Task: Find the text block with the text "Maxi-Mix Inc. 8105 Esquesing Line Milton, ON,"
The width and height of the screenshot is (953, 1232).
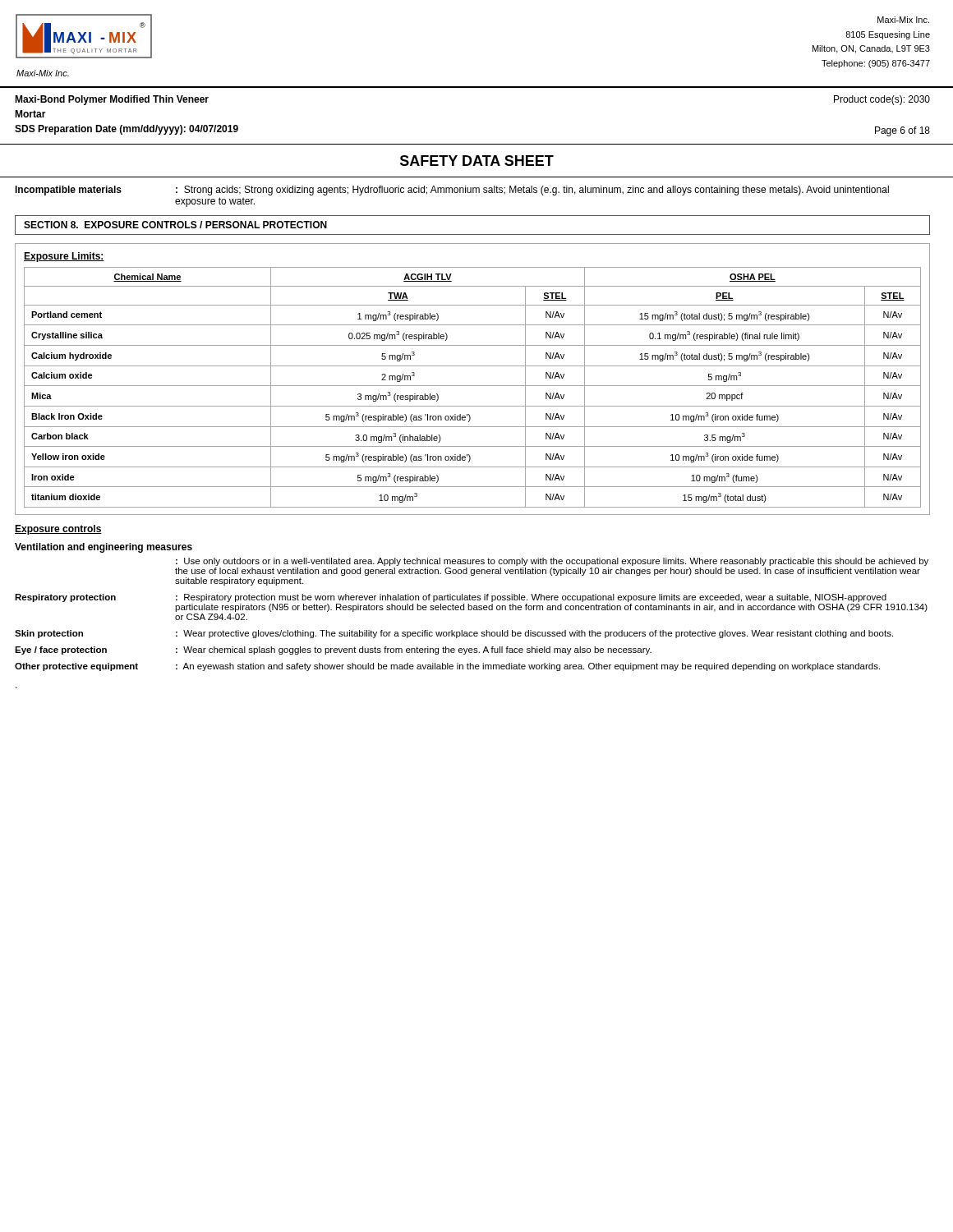Action: [x=871, y=41]
